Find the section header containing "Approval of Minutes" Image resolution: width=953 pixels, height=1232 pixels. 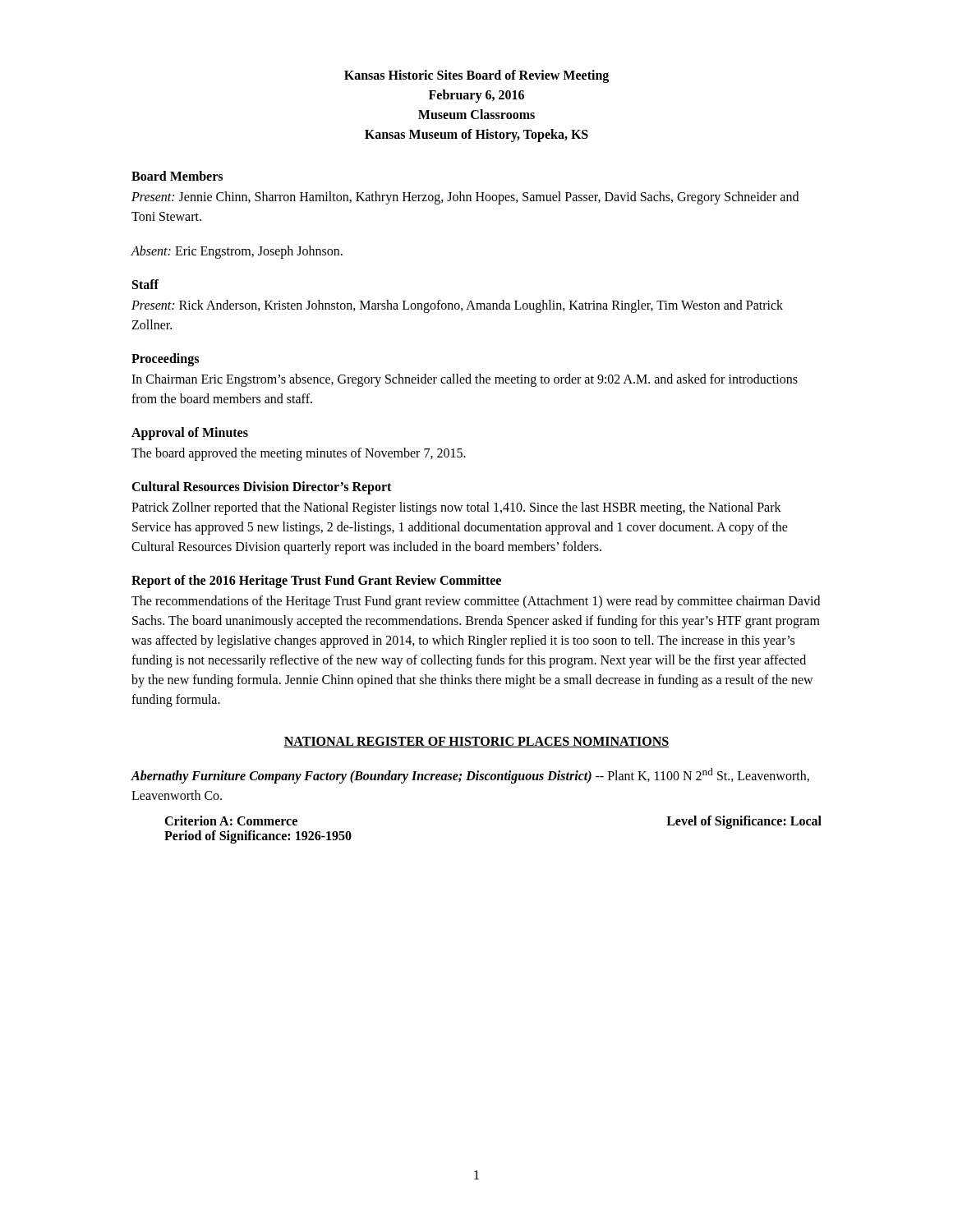190,432
